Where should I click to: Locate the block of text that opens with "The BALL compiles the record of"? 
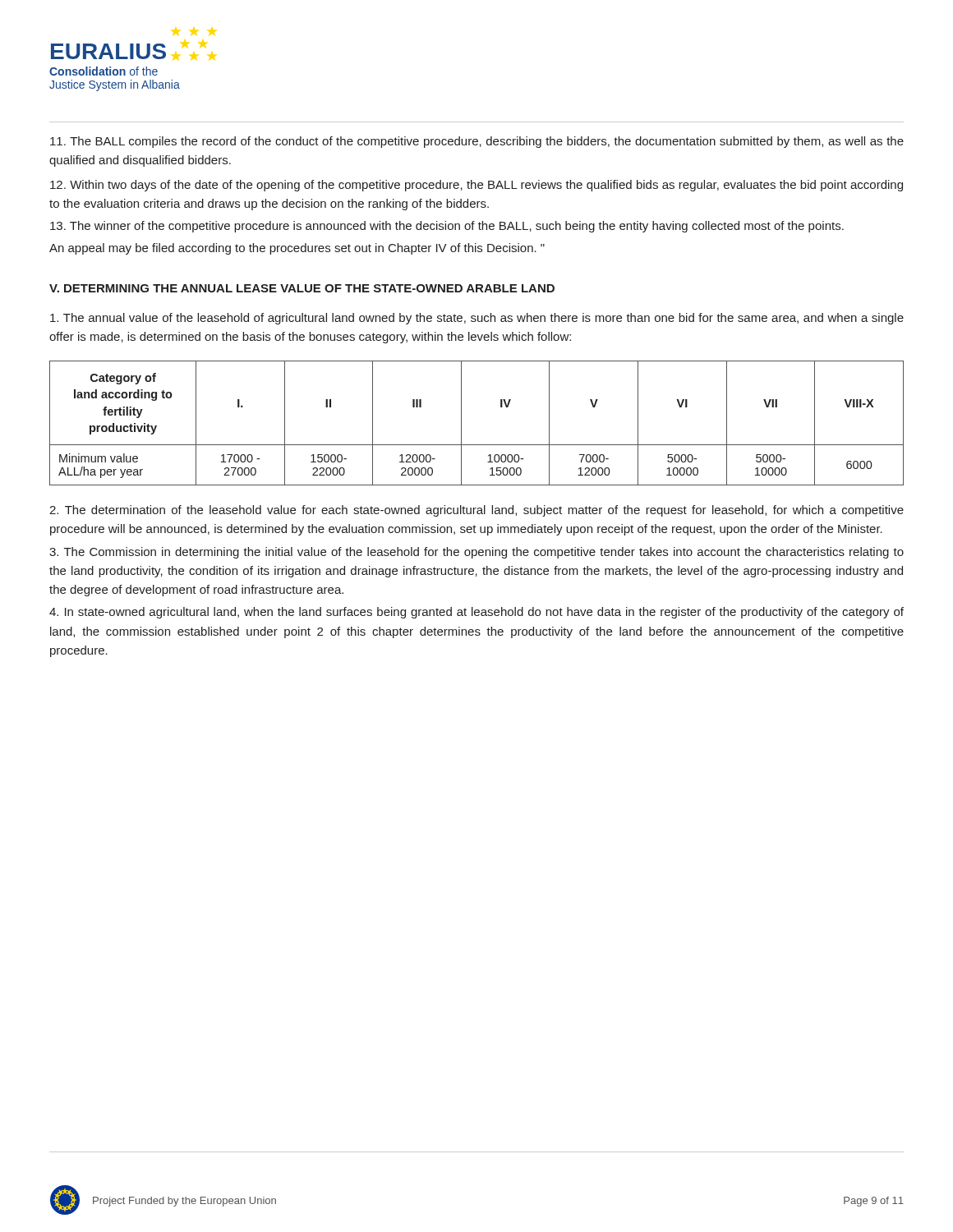tap(476, 150)
